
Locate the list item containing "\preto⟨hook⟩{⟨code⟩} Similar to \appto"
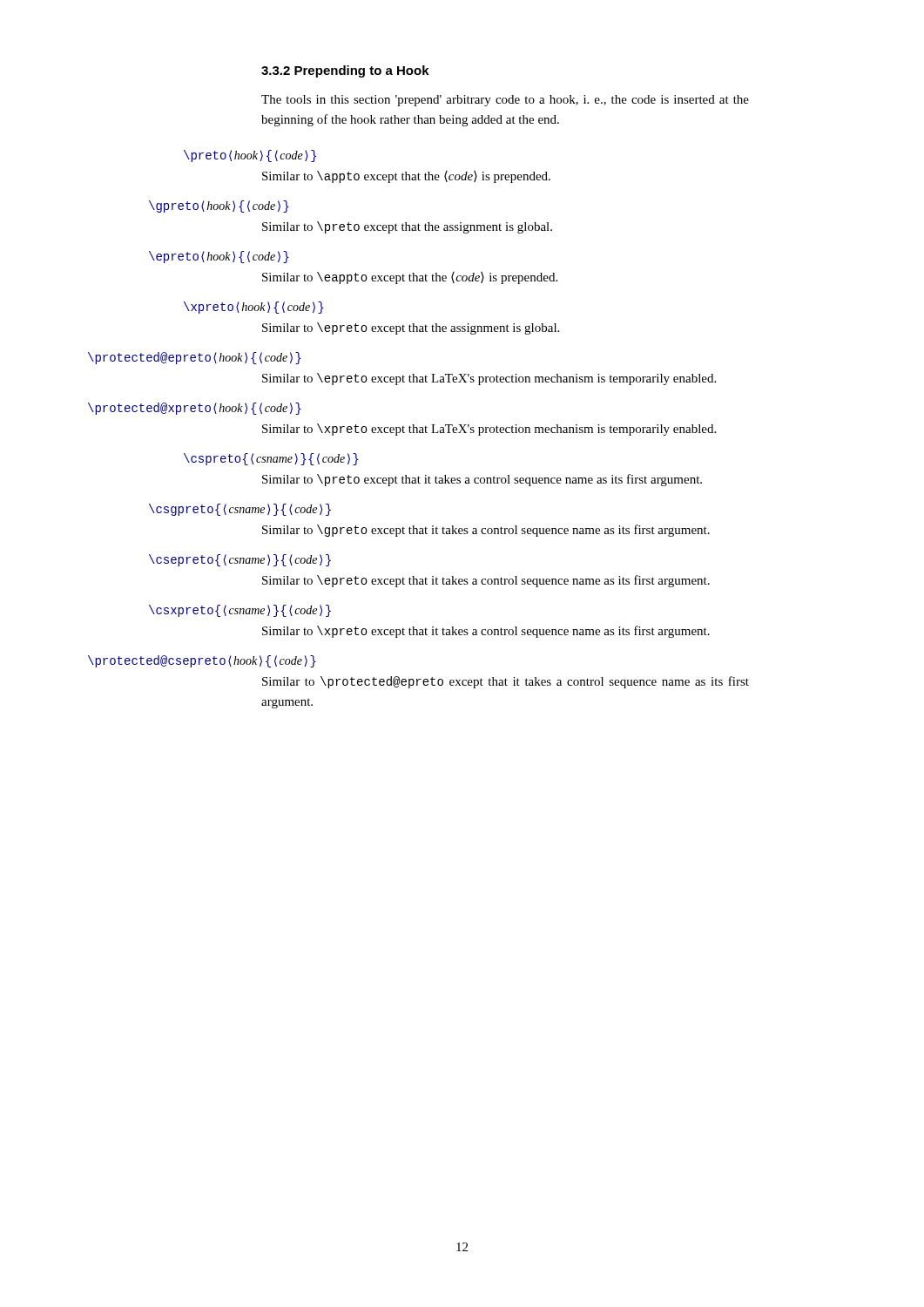(509, 167)
